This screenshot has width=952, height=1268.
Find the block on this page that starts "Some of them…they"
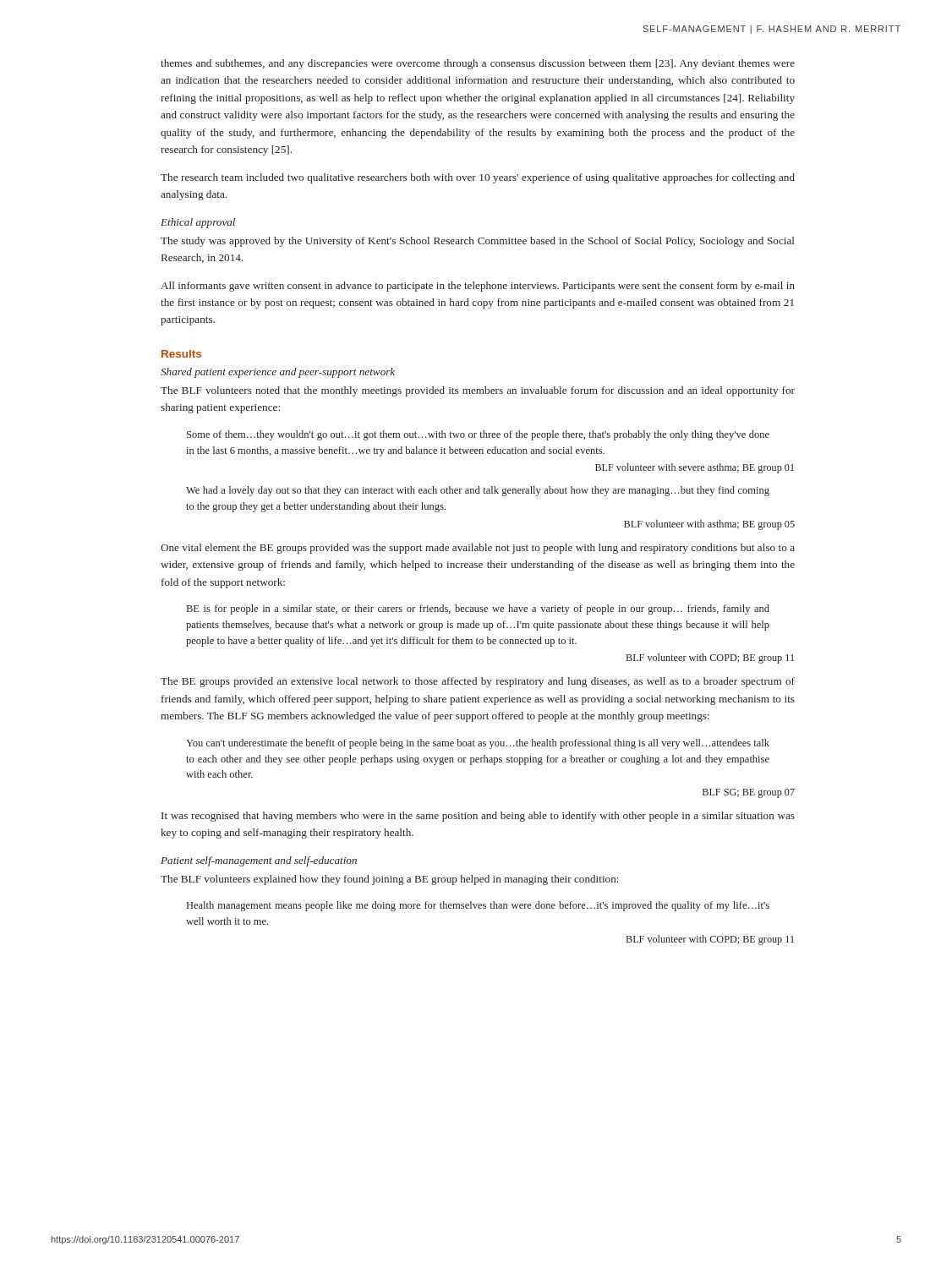(x=478, y=442)
